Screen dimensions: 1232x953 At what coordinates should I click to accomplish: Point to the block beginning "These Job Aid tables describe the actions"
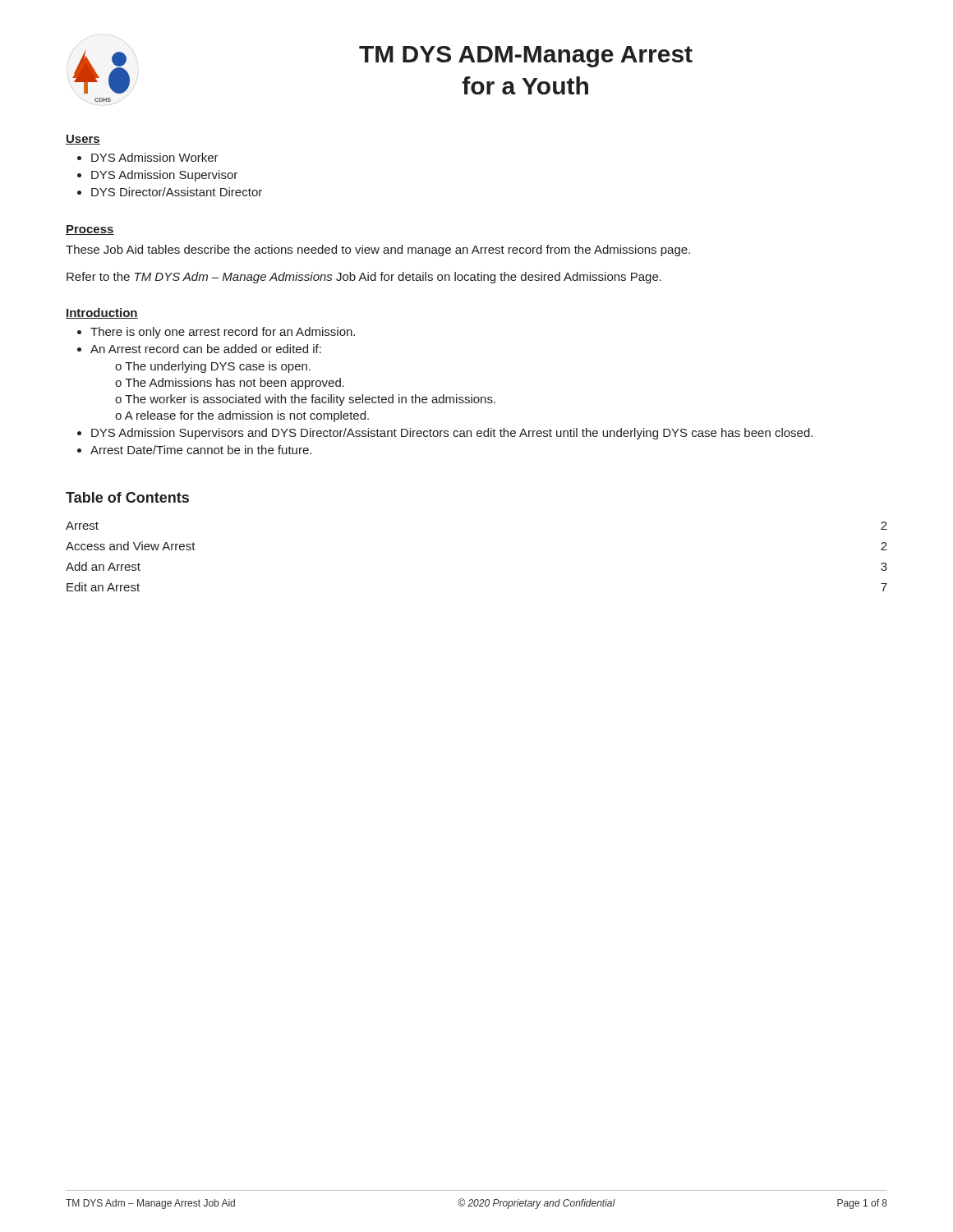point(378,249)
